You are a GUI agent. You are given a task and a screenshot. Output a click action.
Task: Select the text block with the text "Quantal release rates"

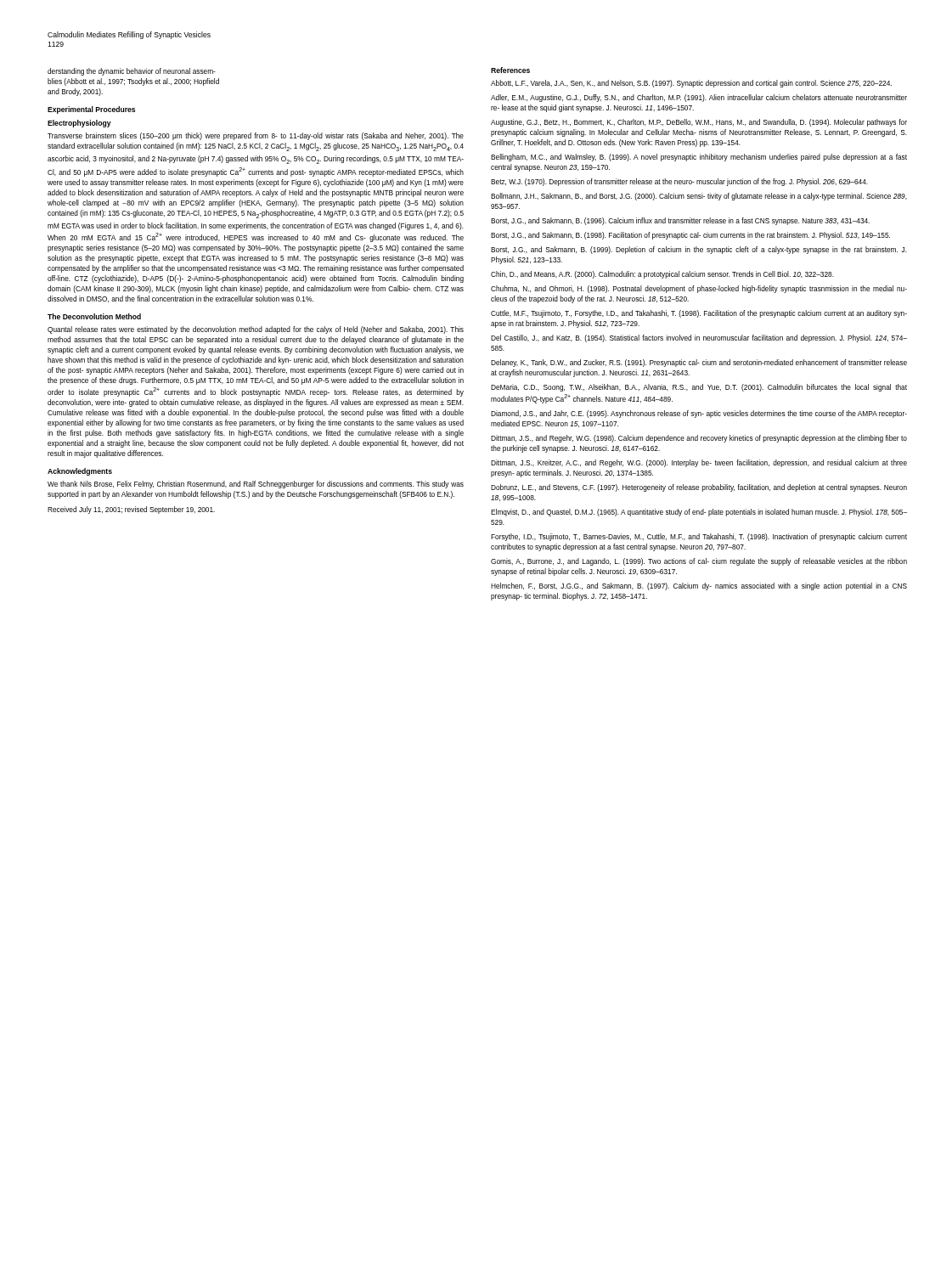pos(256,391)
